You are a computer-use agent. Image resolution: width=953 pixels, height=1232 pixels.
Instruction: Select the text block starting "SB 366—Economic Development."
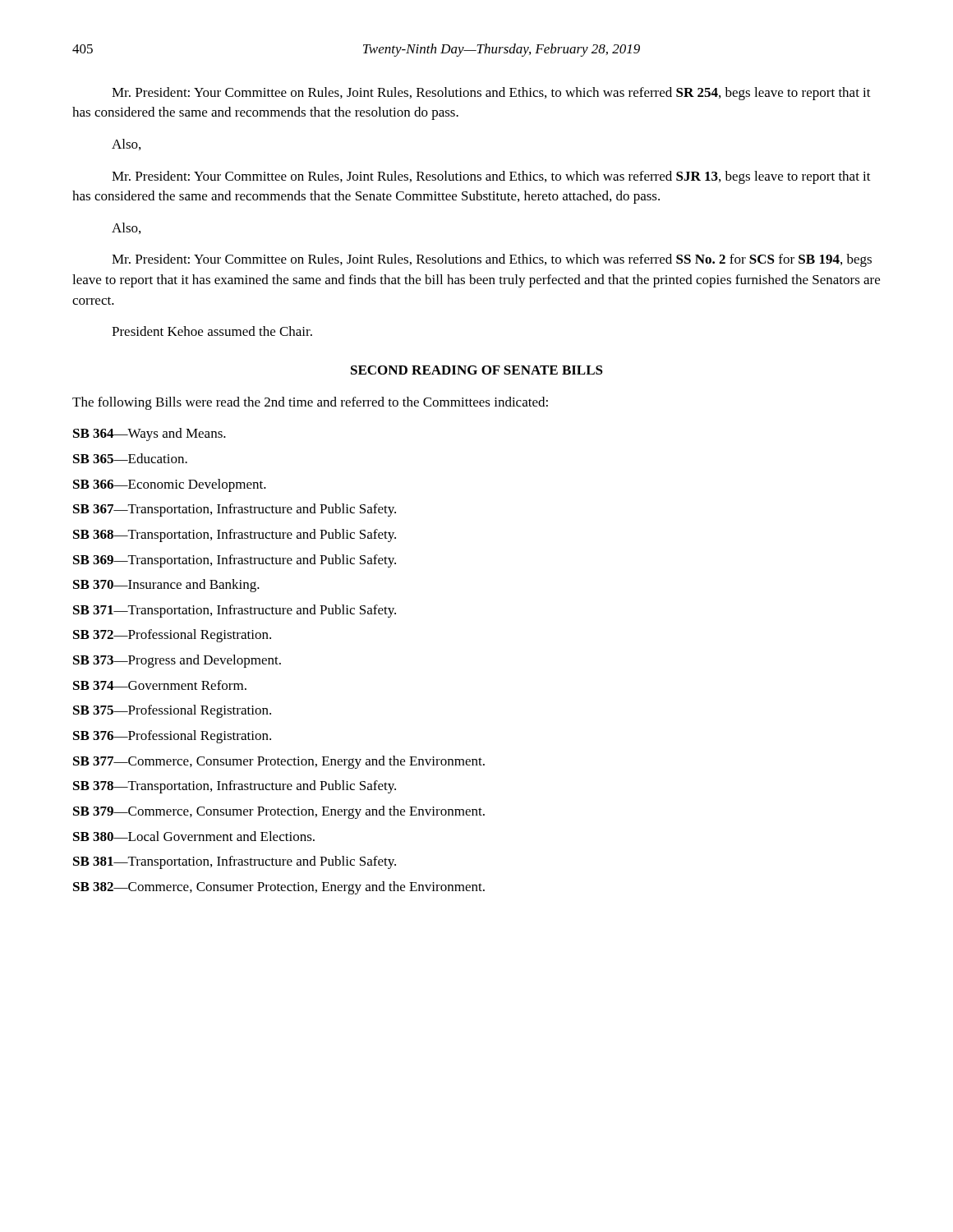point(169,484)
